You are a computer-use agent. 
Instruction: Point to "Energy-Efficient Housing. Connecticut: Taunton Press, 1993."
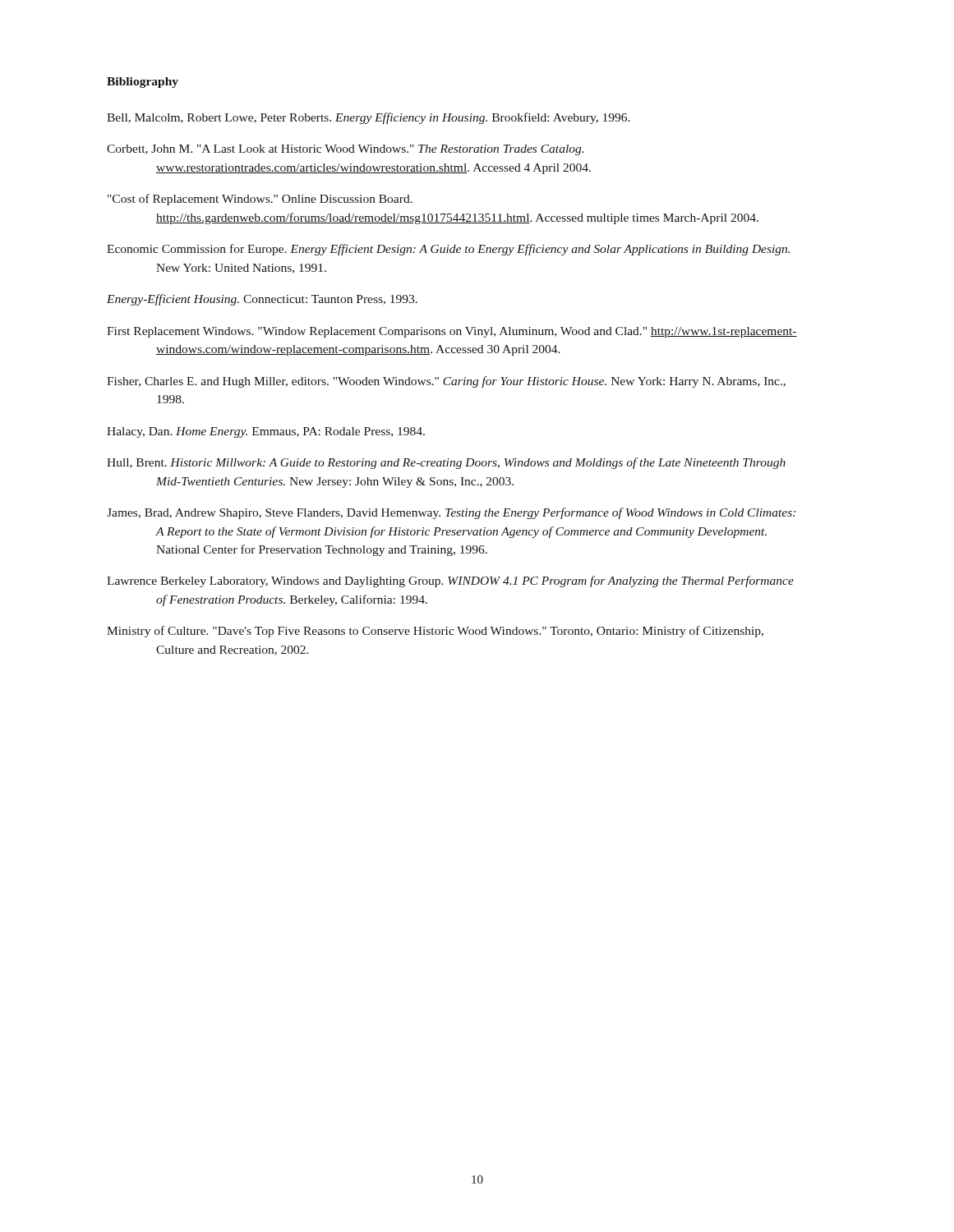click(262, 299)
